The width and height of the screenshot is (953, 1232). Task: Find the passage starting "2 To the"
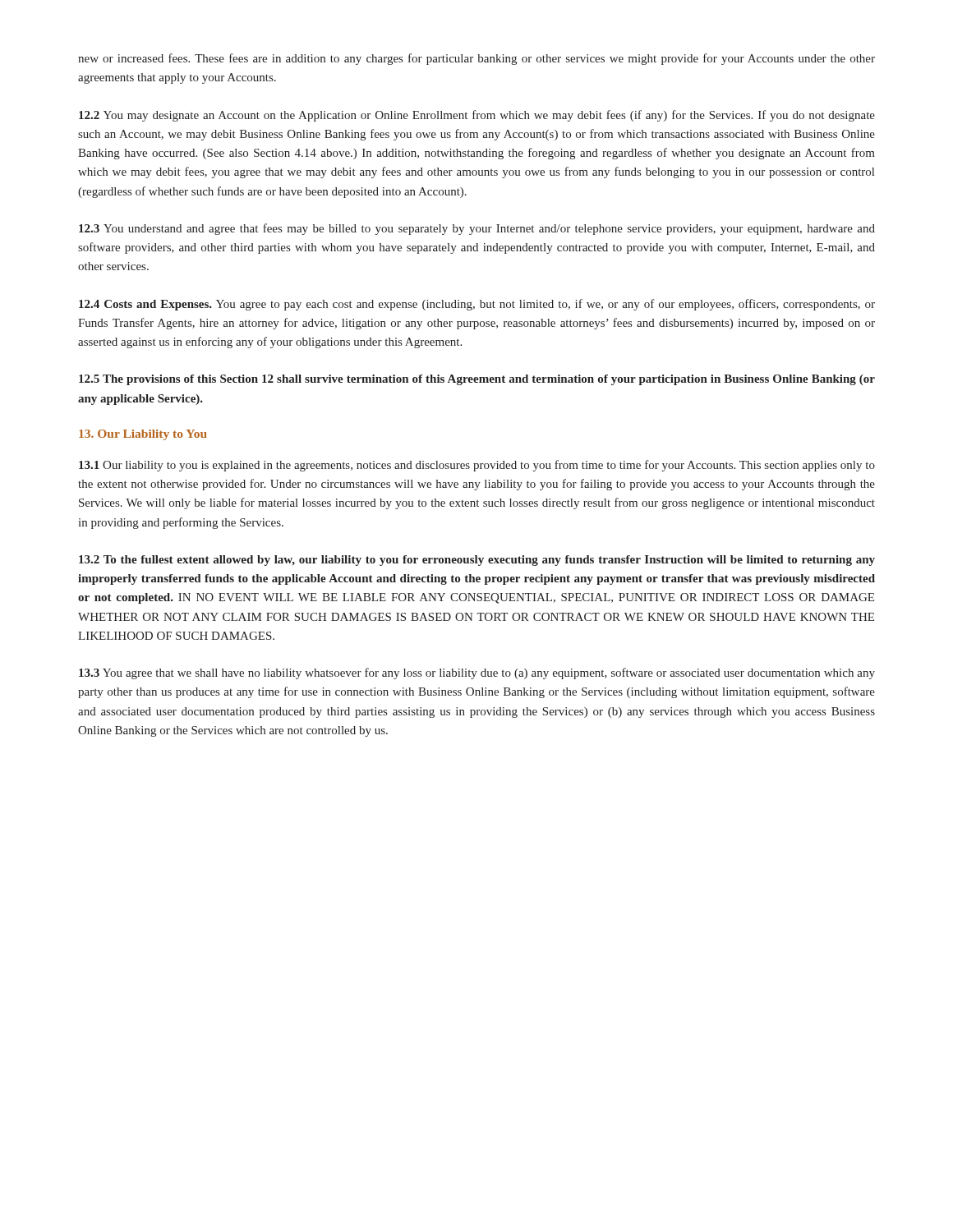476,597
